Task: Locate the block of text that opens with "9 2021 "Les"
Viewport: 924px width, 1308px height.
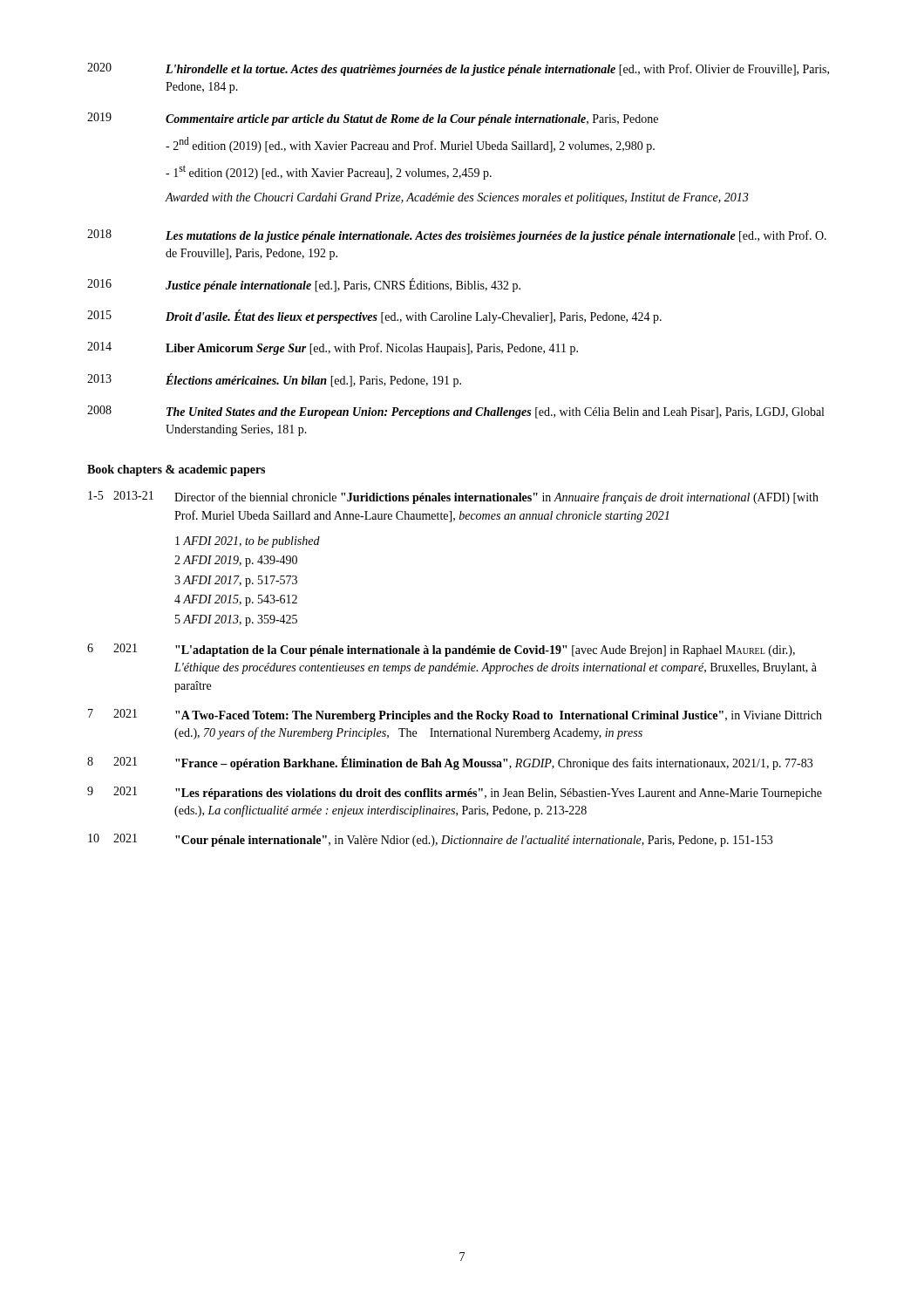Action: point(462,802)
